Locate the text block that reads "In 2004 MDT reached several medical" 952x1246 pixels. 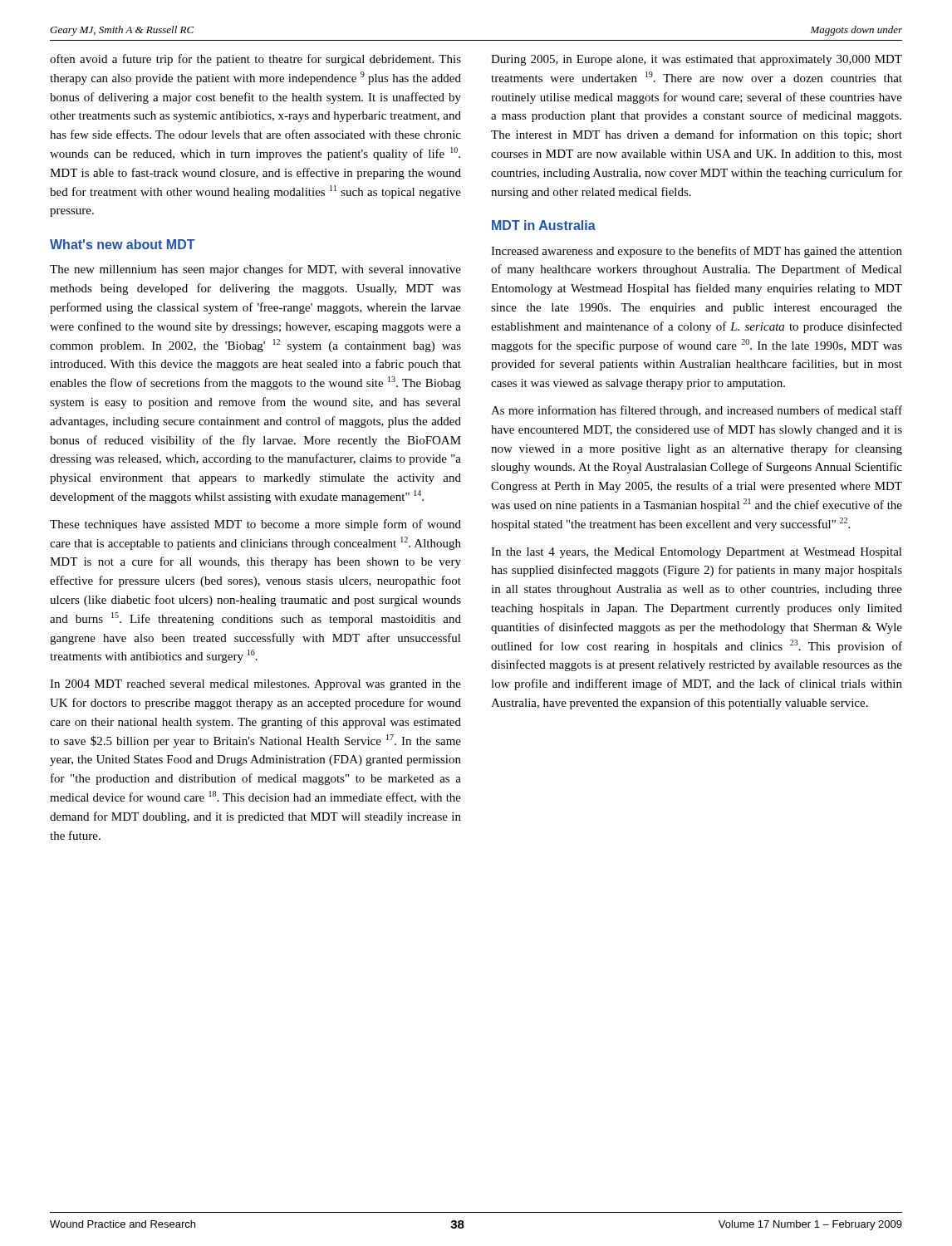coord(255,760)
